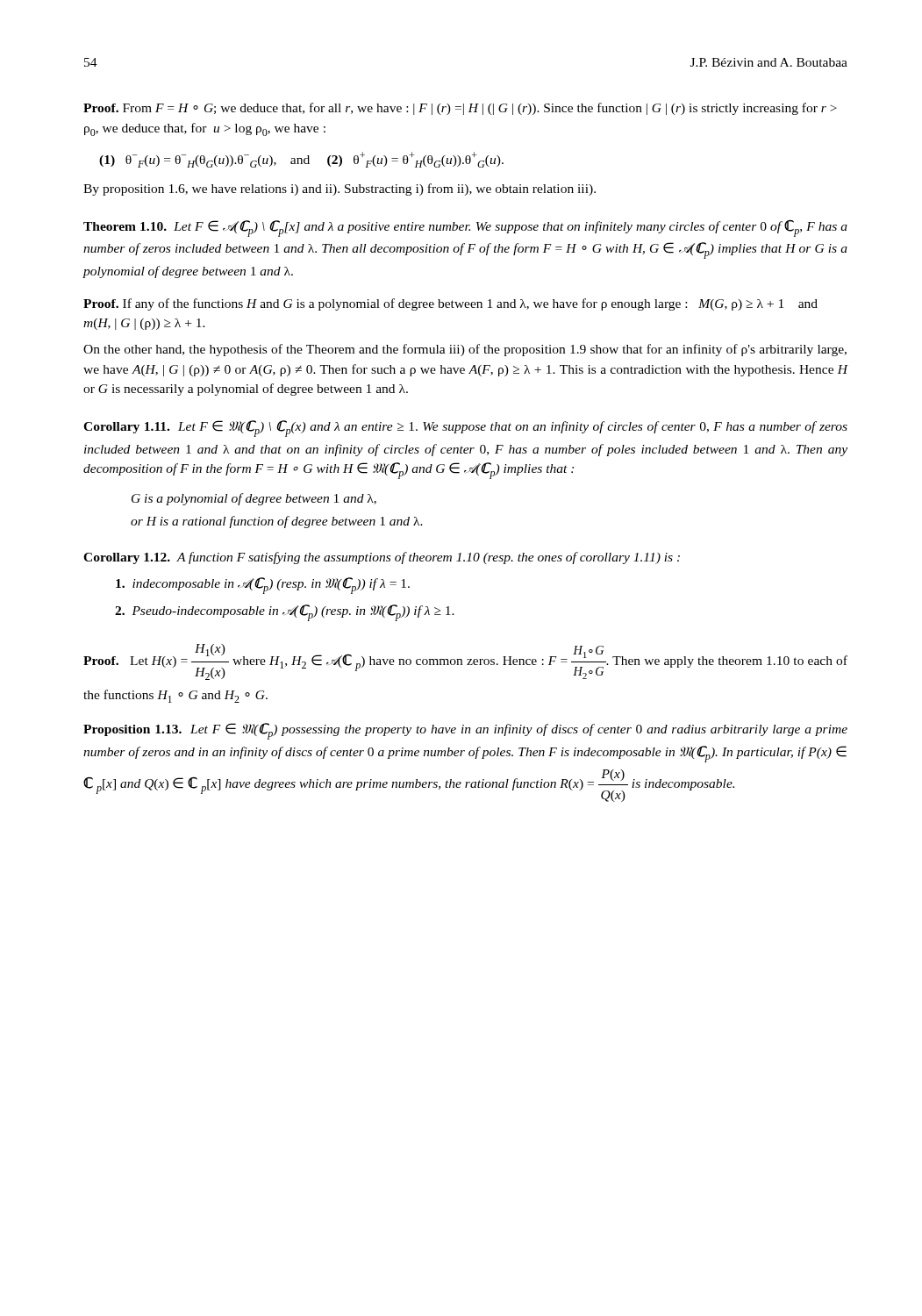Screen dimensions: 1316x922
Task: Click on the list item with the text "G is a polynomial"
Action: pos(254,498)
